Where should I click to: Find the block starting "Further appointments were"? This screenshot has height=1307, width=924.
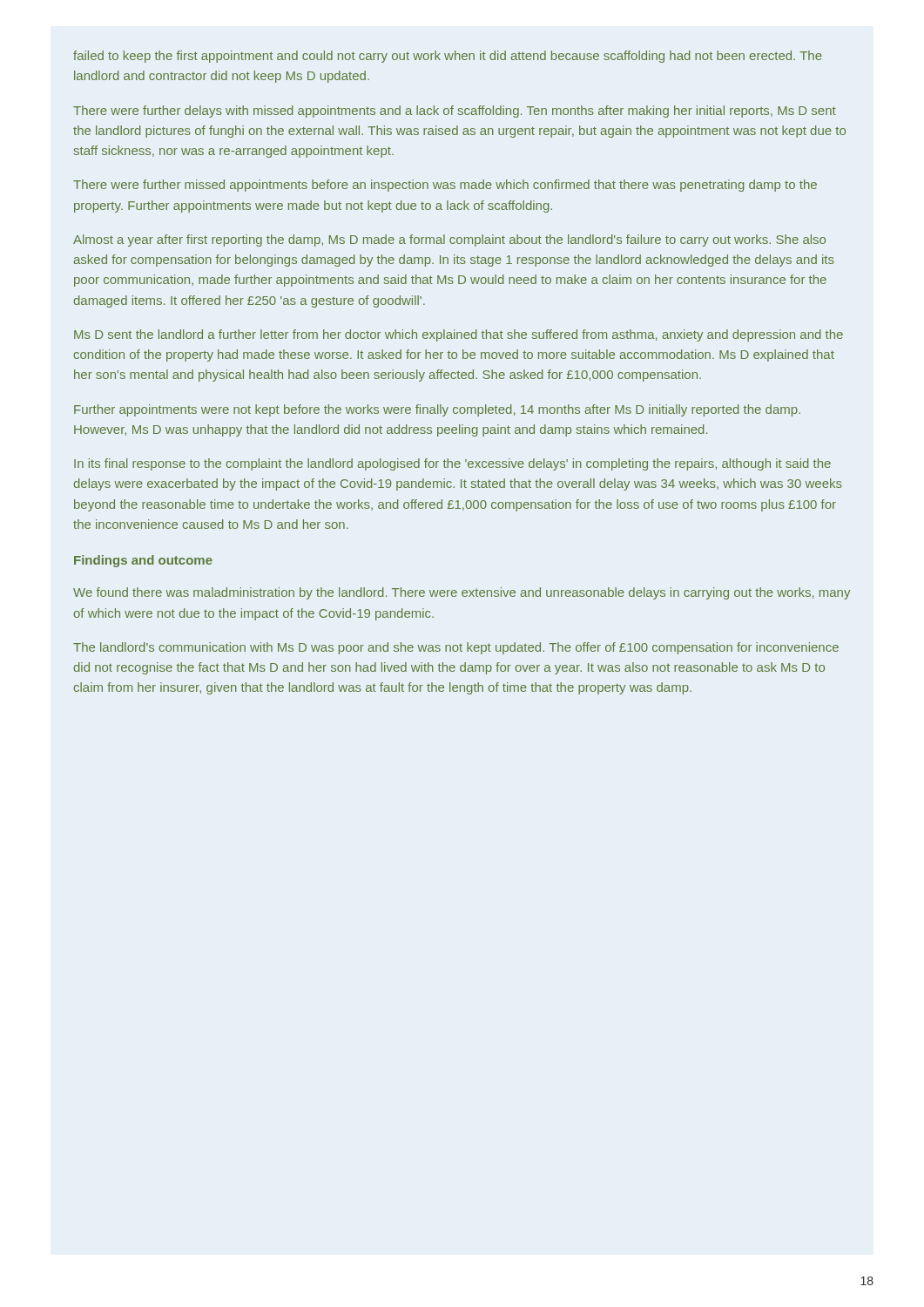pos(437,419)
